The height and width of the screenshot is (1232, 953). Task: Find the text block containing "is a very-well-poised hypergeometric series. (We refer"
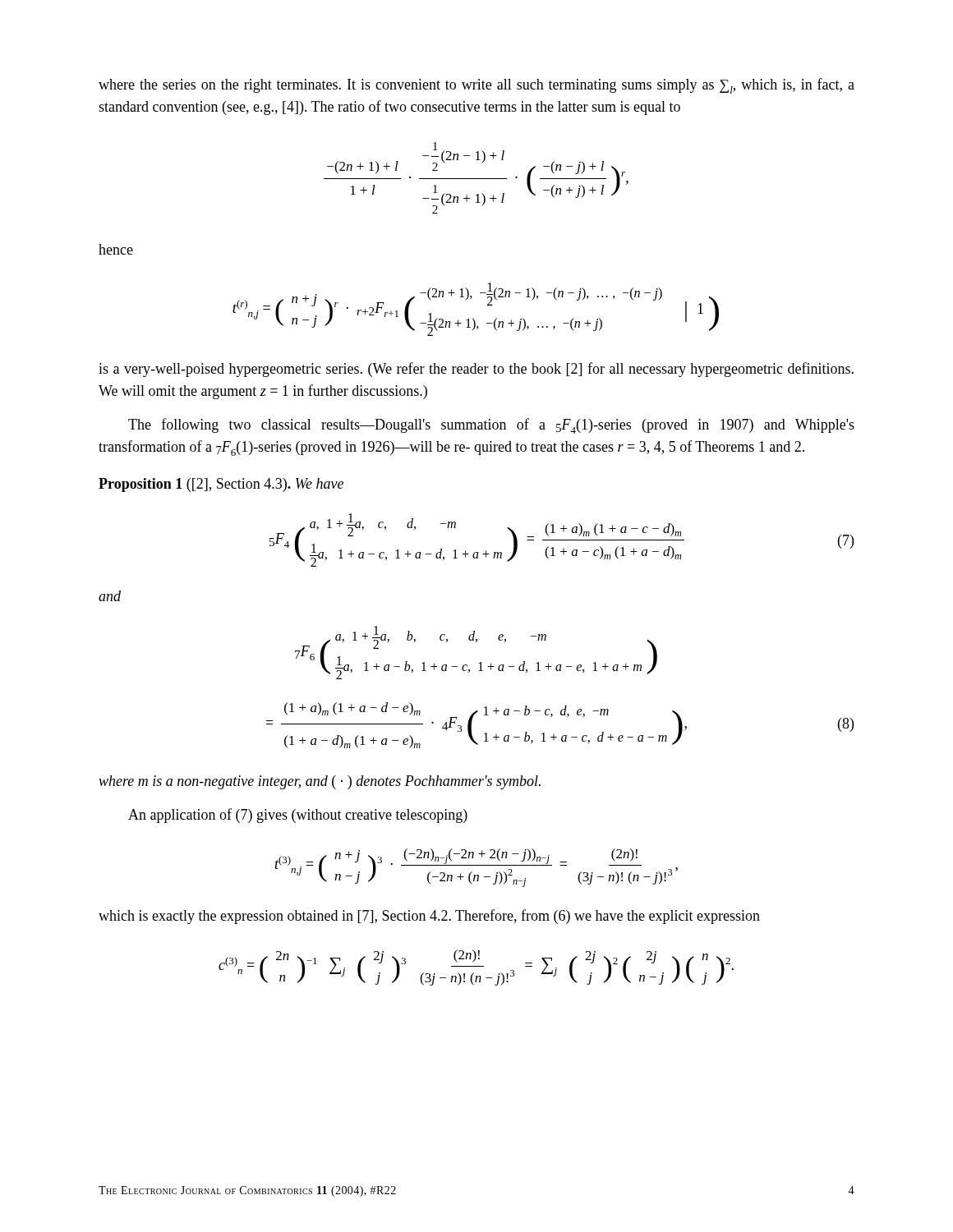coord(476,380)
